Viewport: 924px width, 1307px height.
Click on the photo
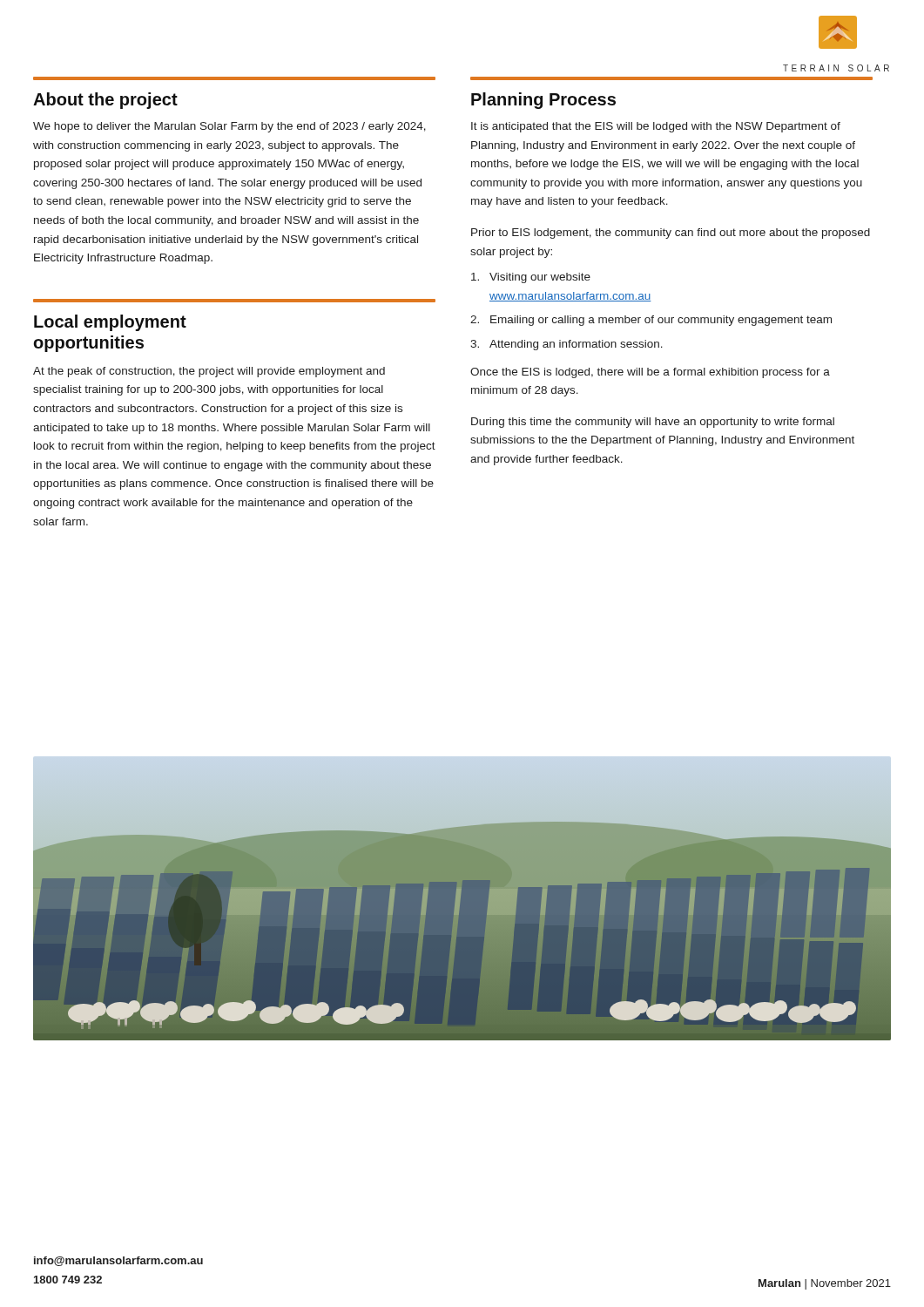tap(462, 898)
